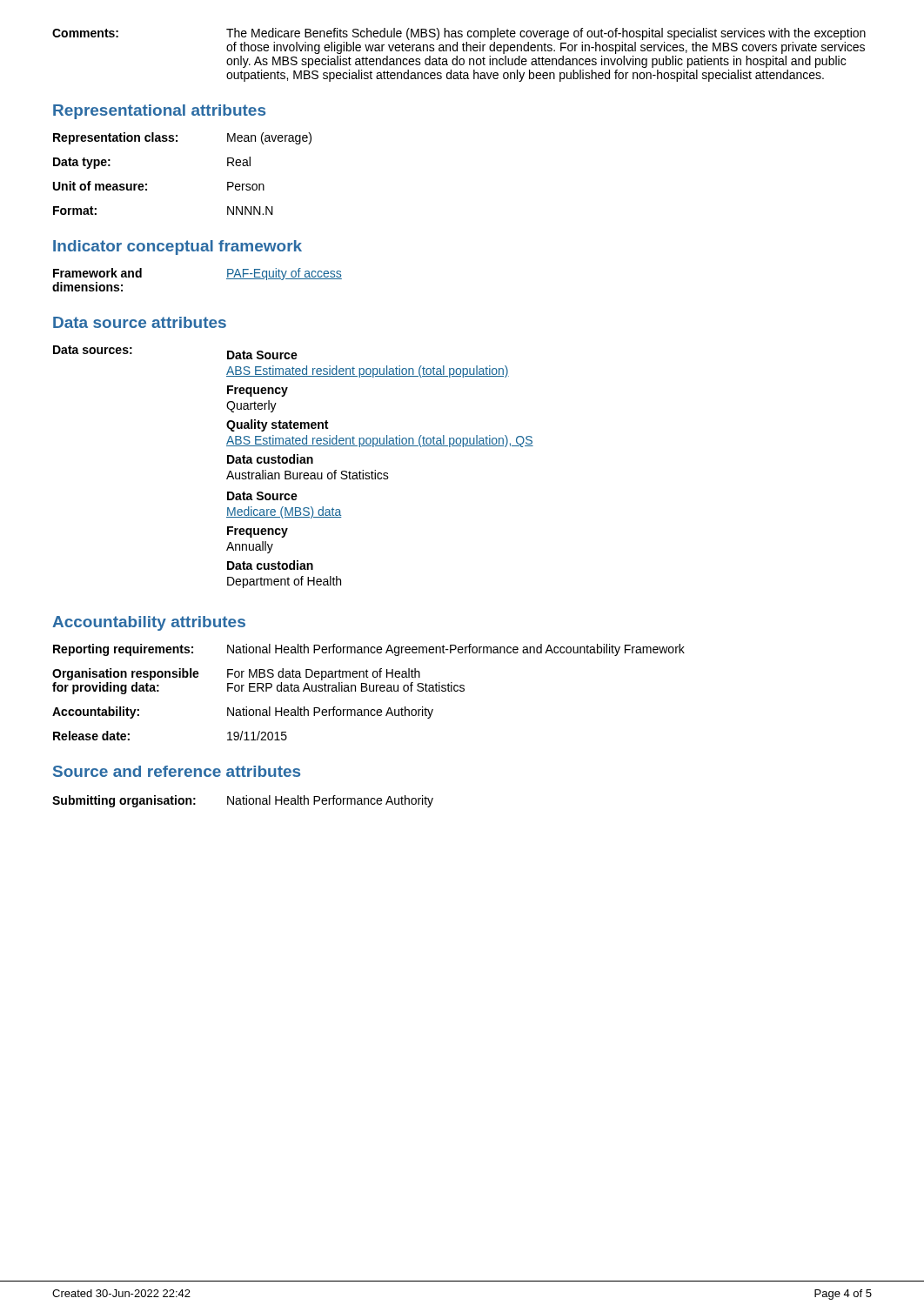The height and width of the screenshot is (1305, 924).
Task: Navigate to the block starting "Organisation responsiblefor providing data:"
Action: point(462,680)
